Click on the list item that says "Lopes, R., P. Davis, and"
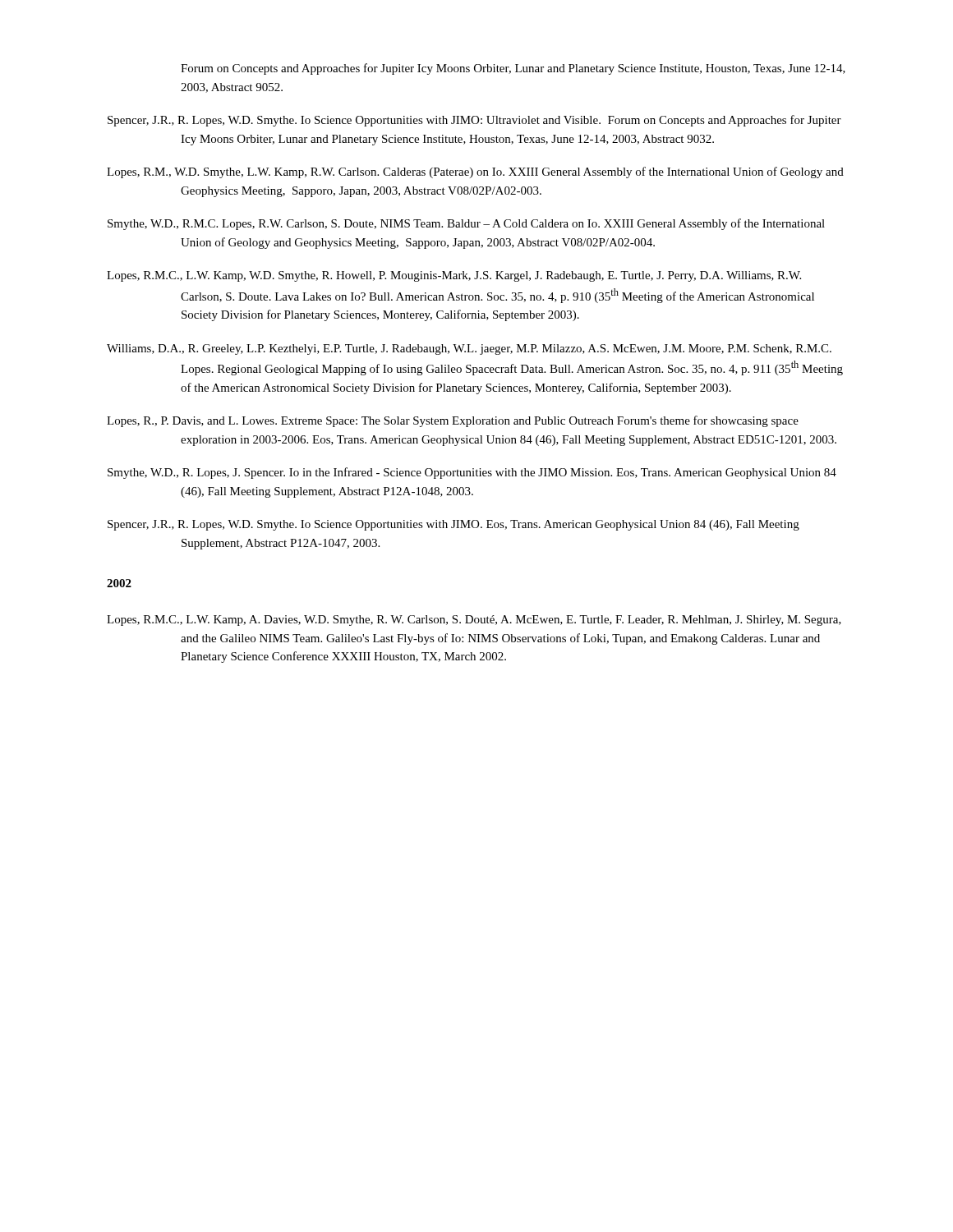Viewport: 953px width, 1232px height. point(472,430)
